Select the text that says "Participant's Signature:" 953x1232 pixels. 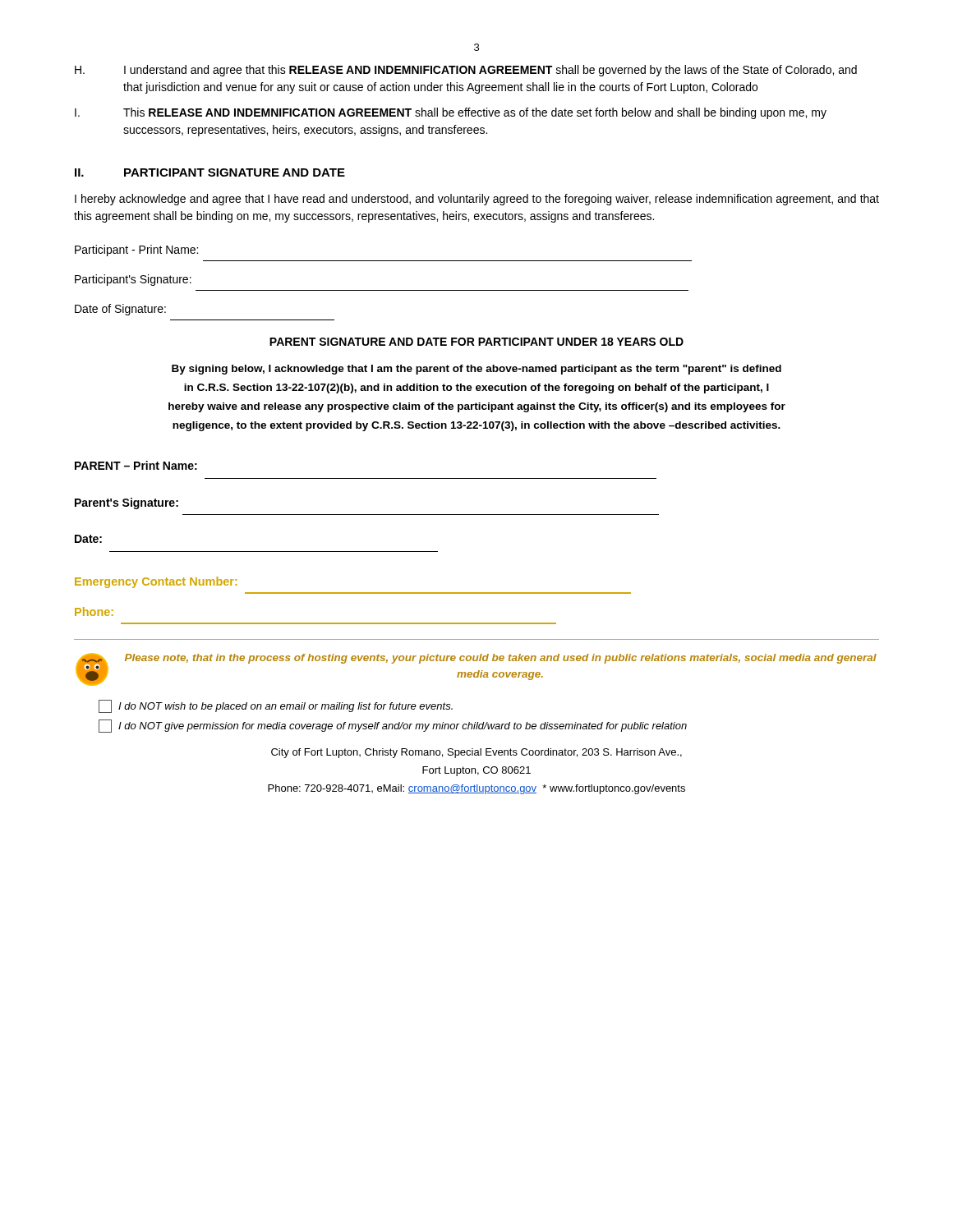point(381,282)
